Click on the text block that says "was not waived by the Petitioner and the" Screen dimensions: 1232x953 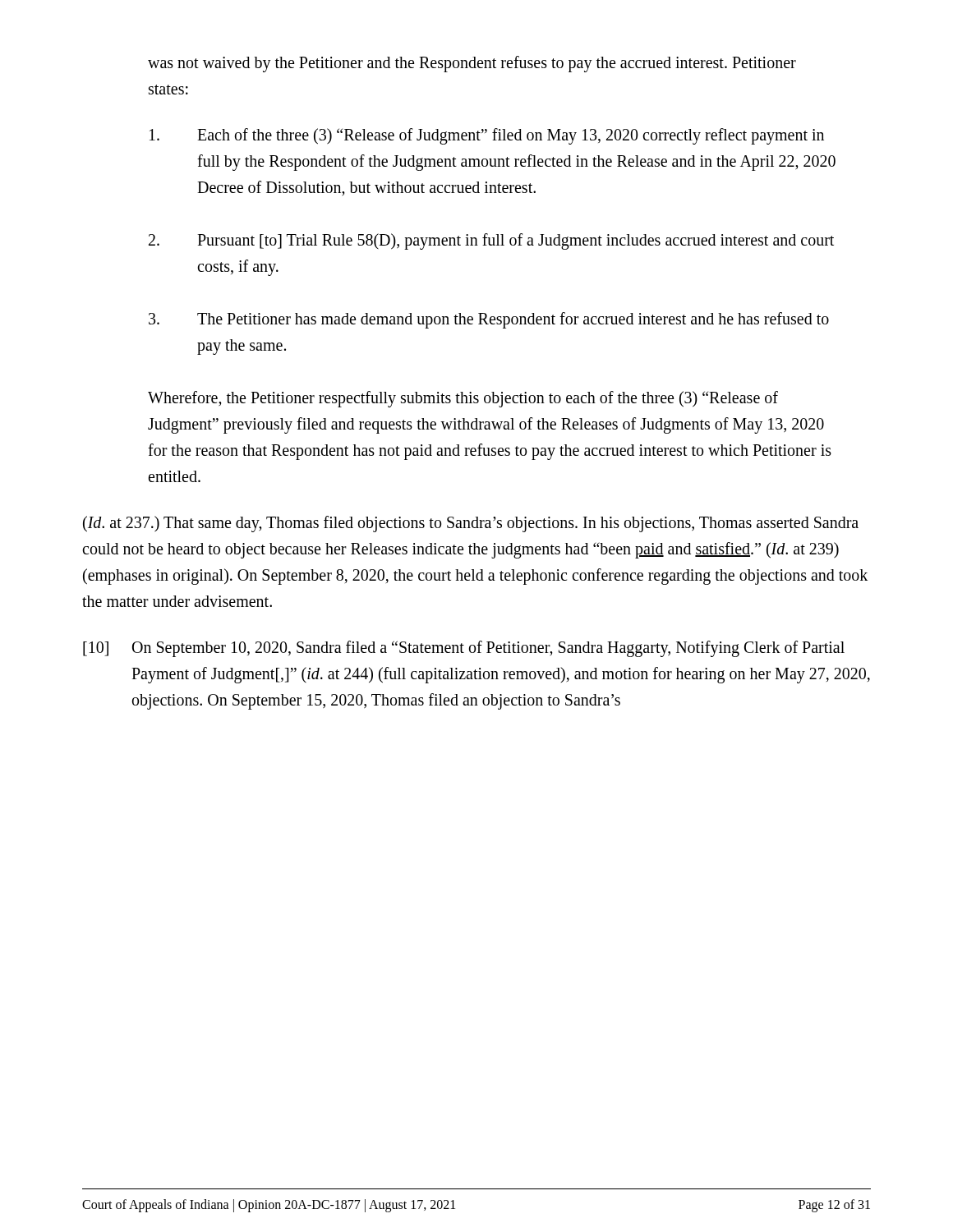click(472, 76)
